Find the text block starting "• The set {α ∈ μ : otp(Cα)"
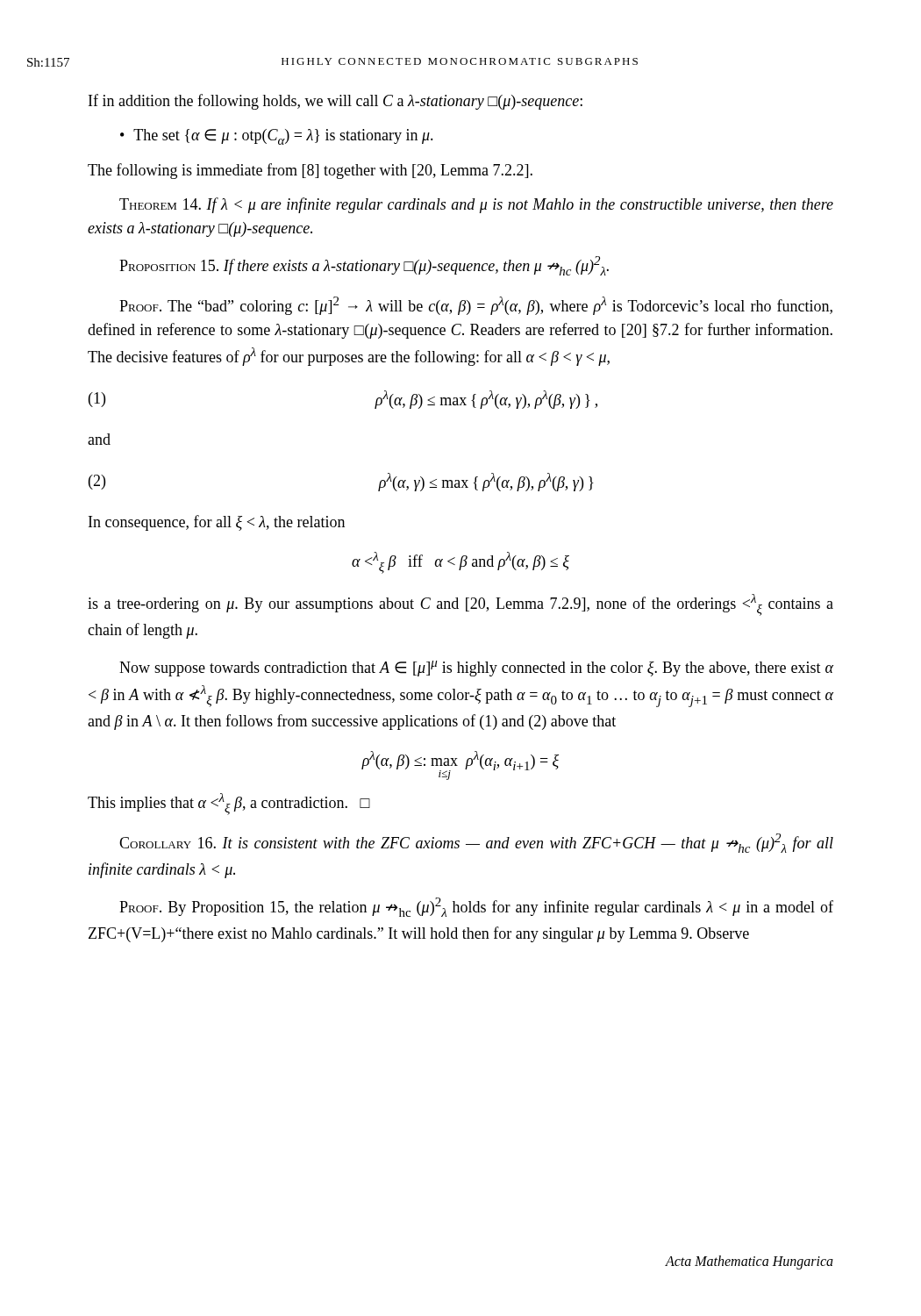Screen dimensions: 1316x921 coord(276,136)
